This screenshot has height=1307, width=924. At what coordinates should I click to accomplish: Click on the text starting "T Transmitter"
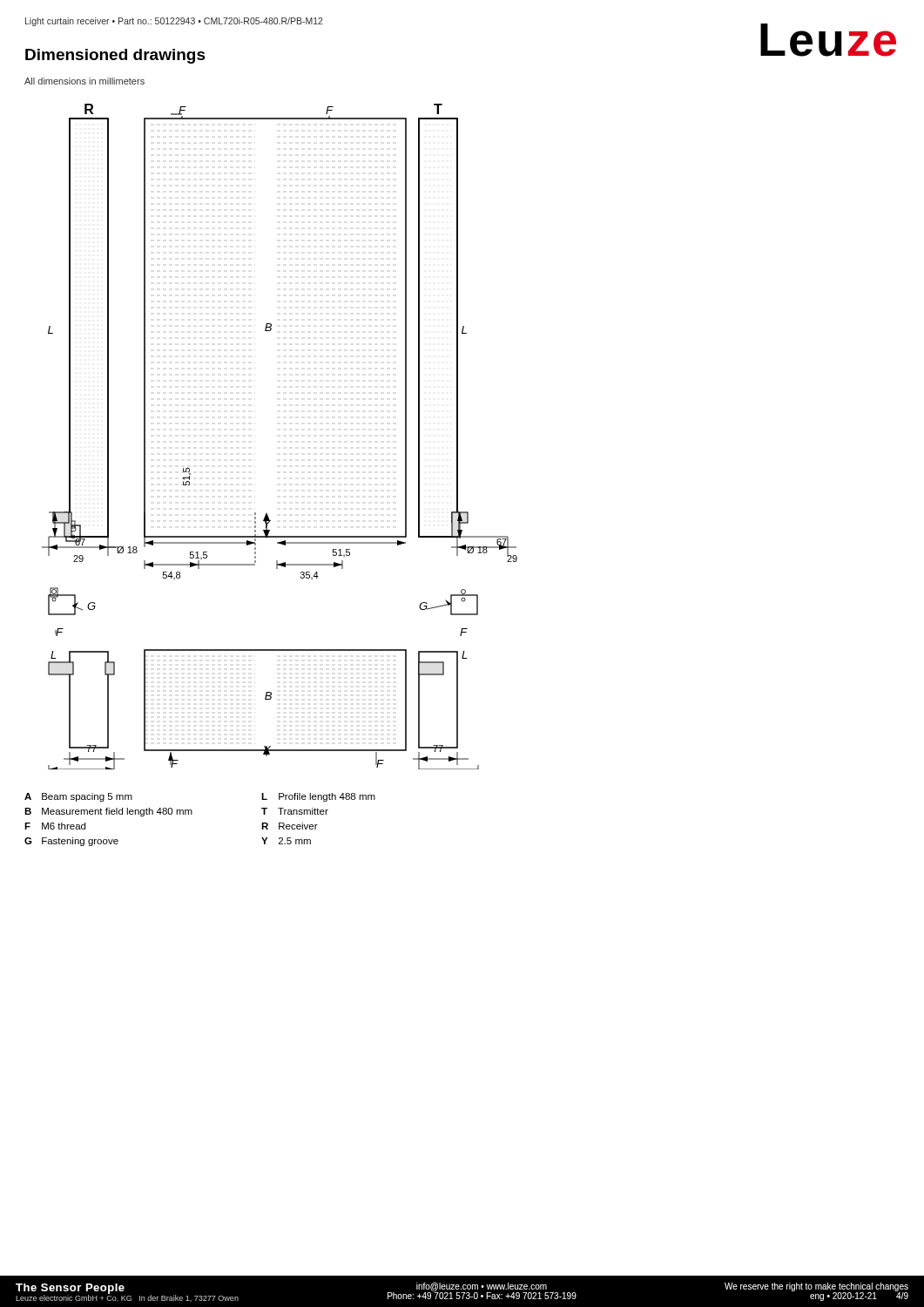[295, 811]
